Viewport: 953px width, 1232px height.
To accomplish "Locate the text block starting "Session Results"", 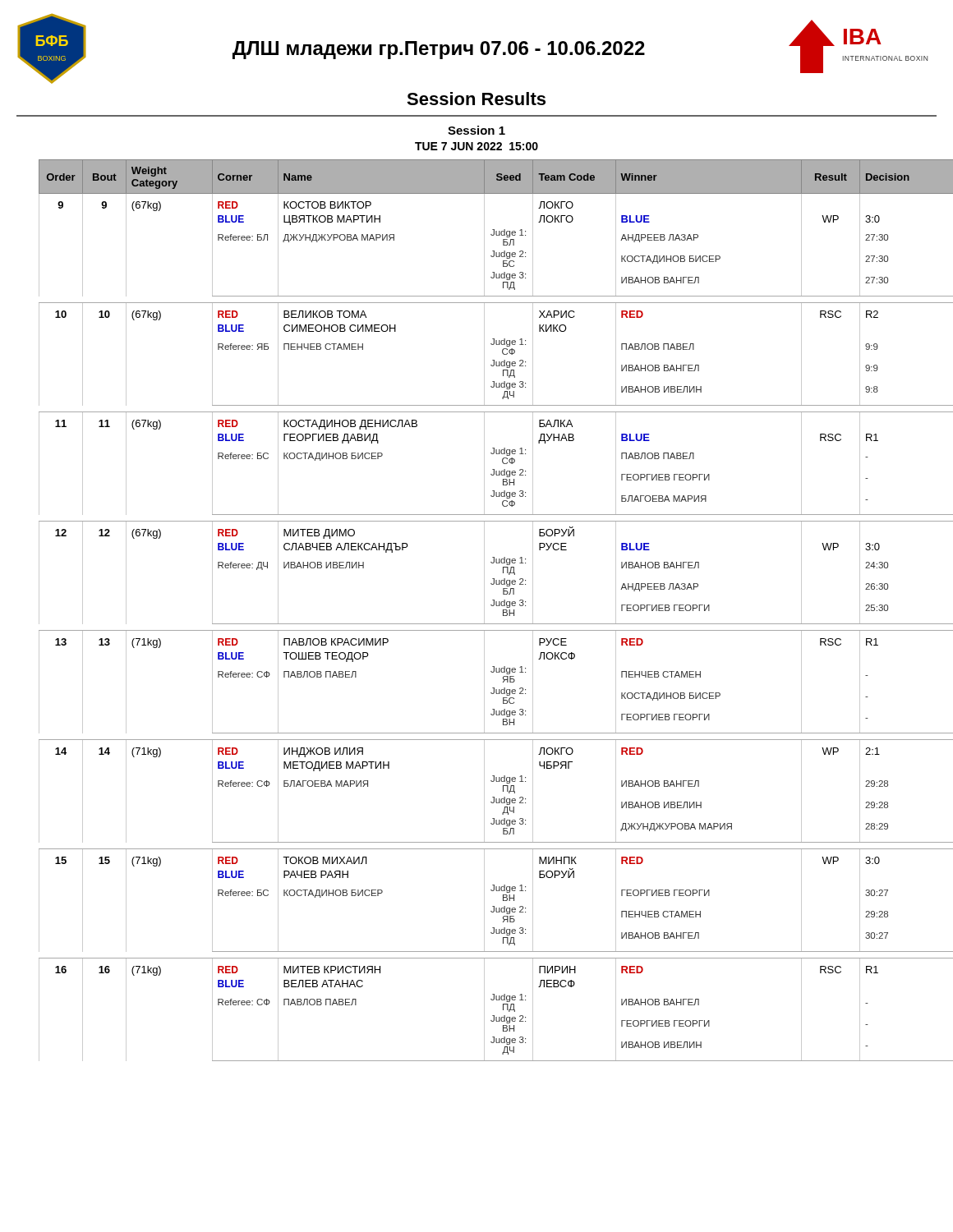I will (x=476, y=99).
